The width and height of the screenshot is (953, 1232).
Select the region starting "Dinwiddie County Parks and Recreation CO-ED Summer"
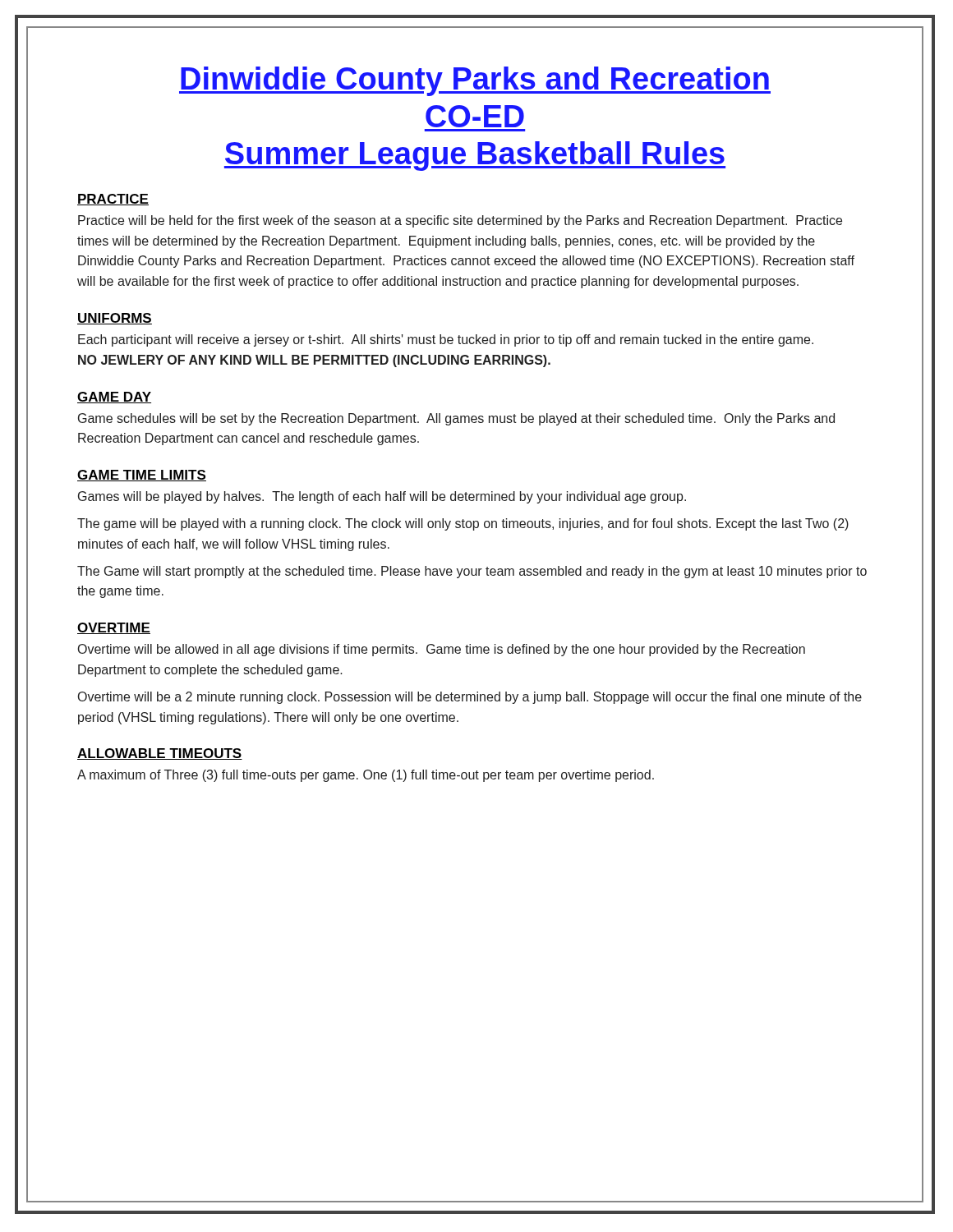475,117
